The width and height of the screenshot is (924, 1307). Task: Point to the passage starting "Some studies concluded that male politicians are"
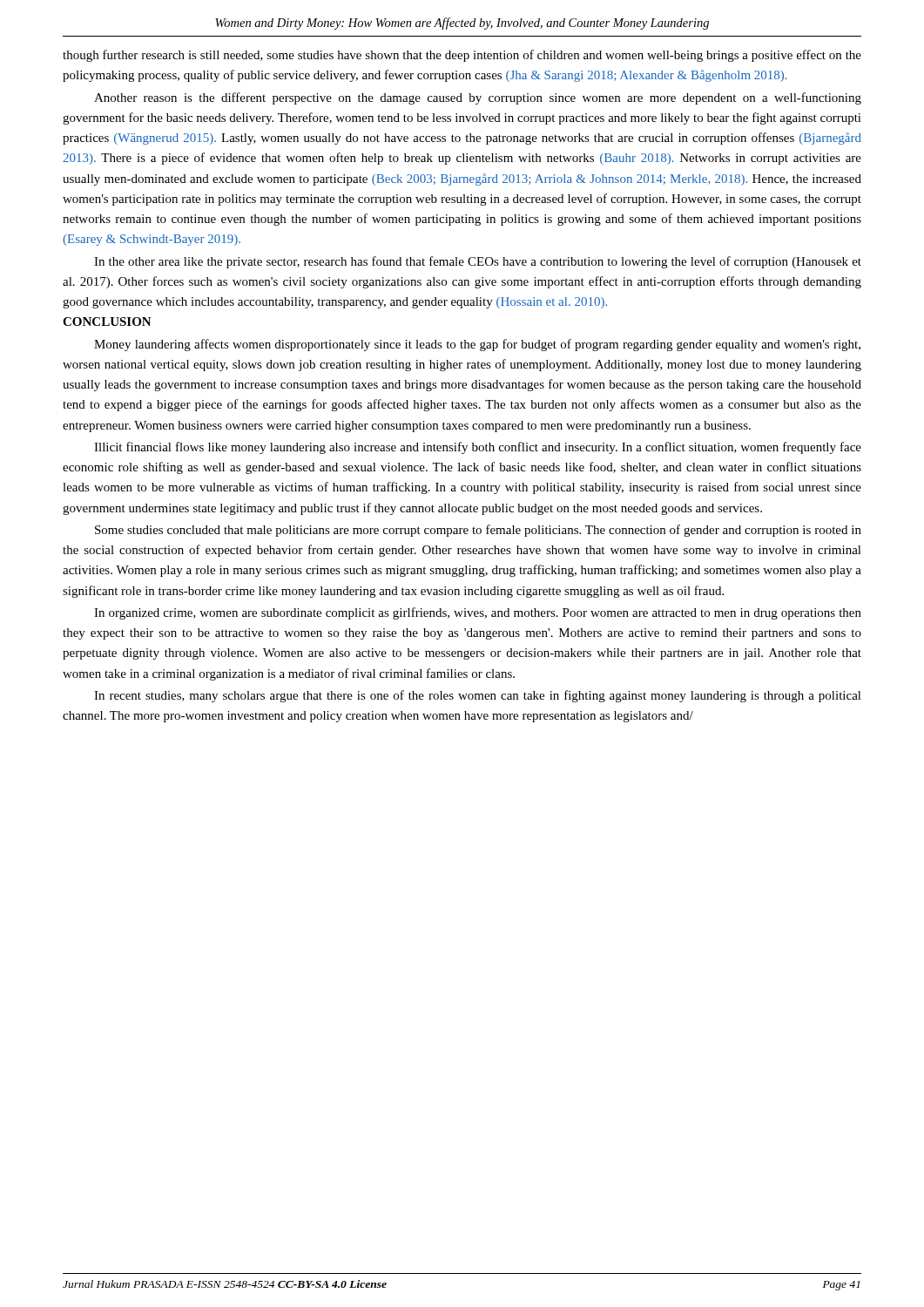pyautogui.click(x=462, y=560)
